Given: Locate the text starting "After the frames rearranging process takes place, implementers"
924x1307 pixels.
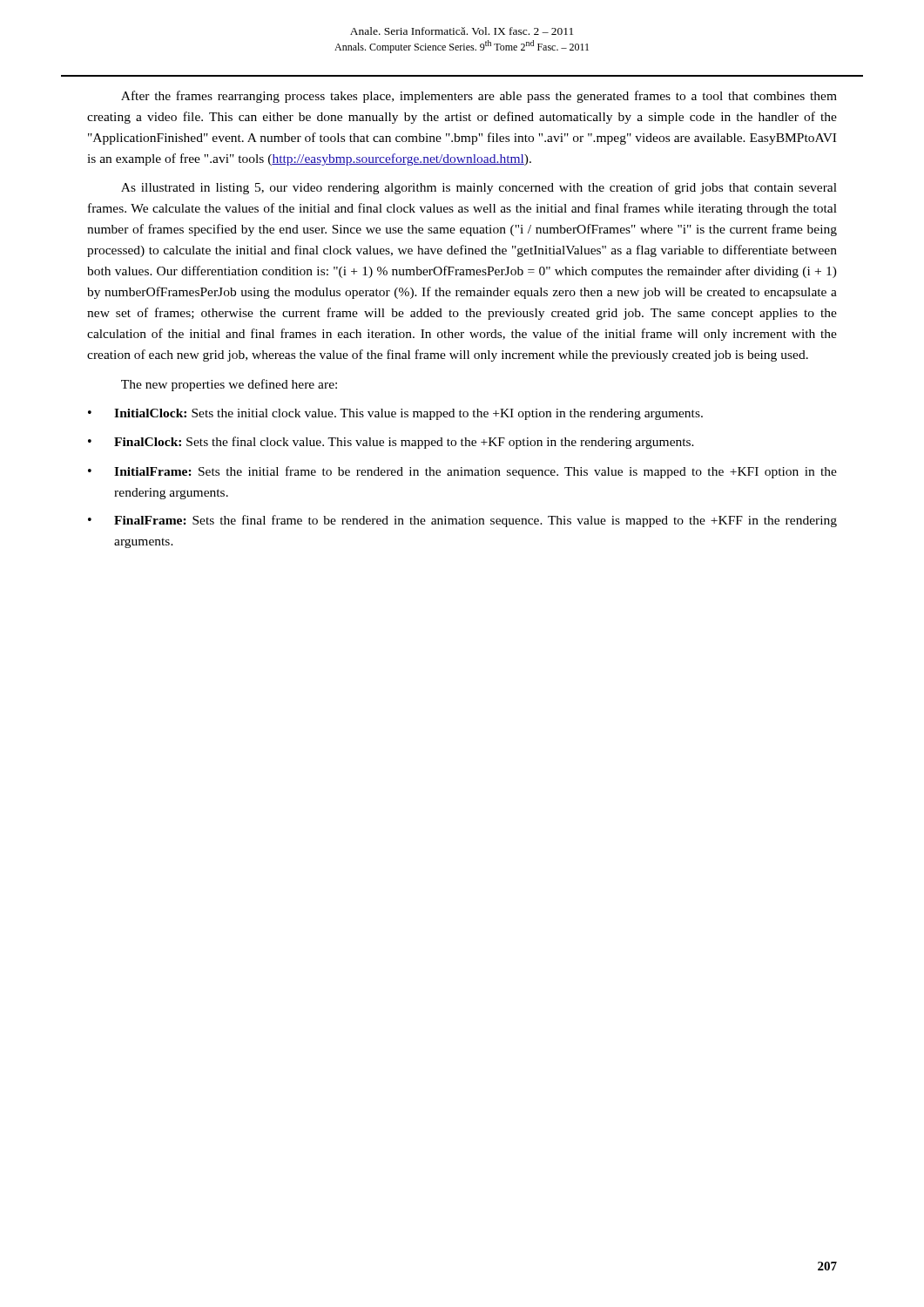Looking at the screenshot, I should point(462,127).
